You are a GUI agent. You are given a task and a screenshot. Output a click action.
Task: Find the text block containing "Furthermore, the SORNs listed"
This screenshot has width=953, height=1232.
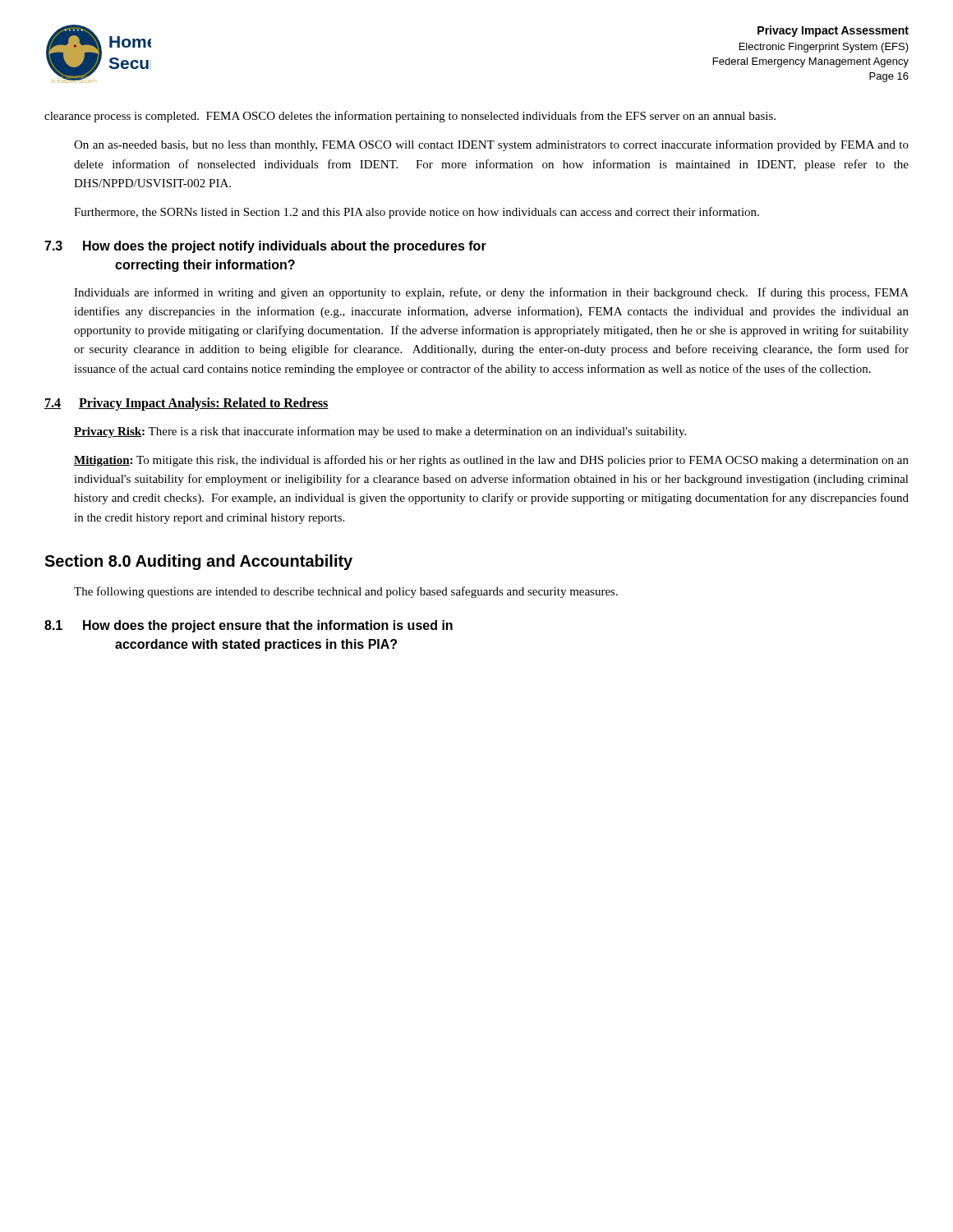(417, 212)
